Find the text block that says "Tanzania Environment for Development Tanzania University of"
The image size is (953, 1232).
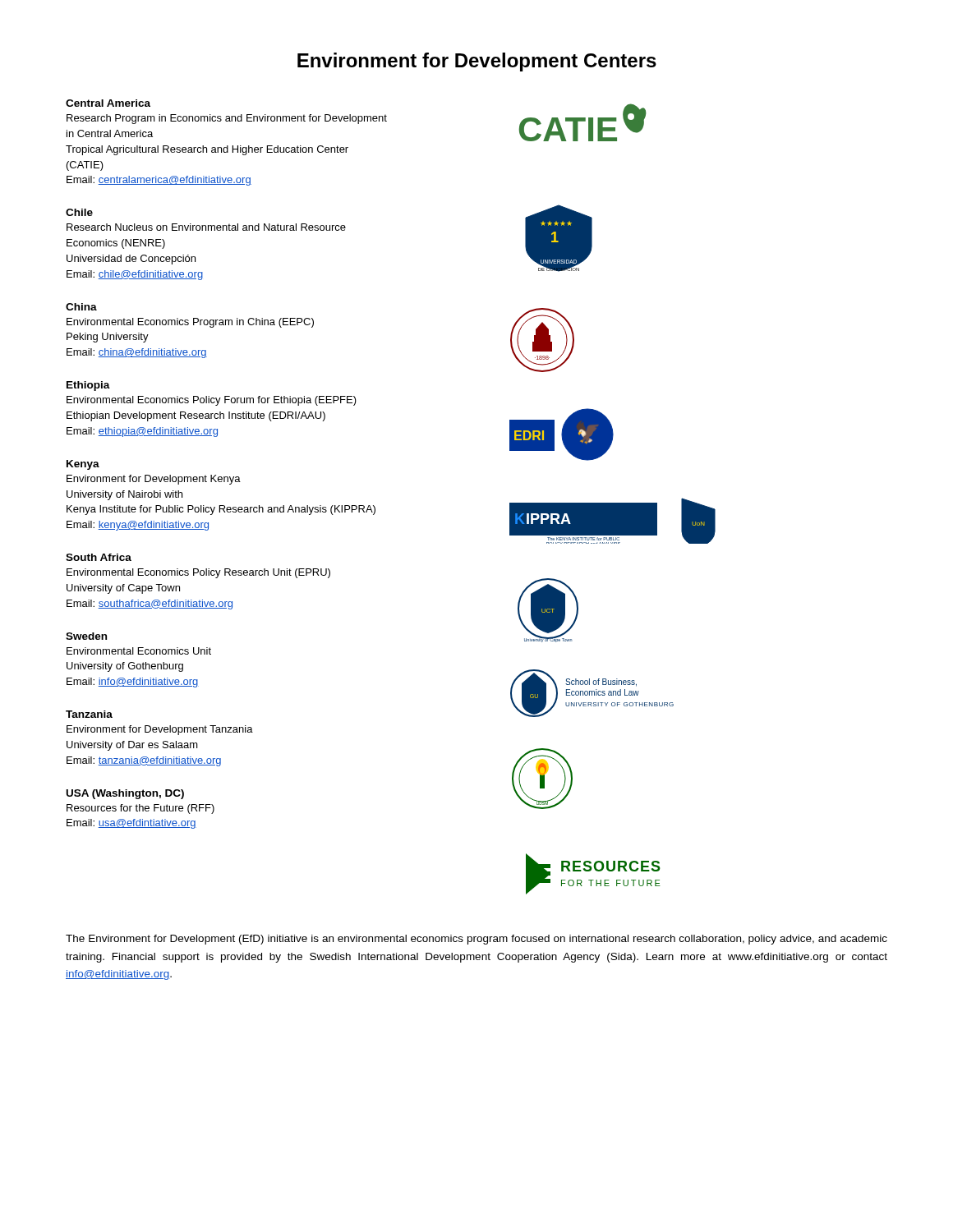[x=89, y=714]
